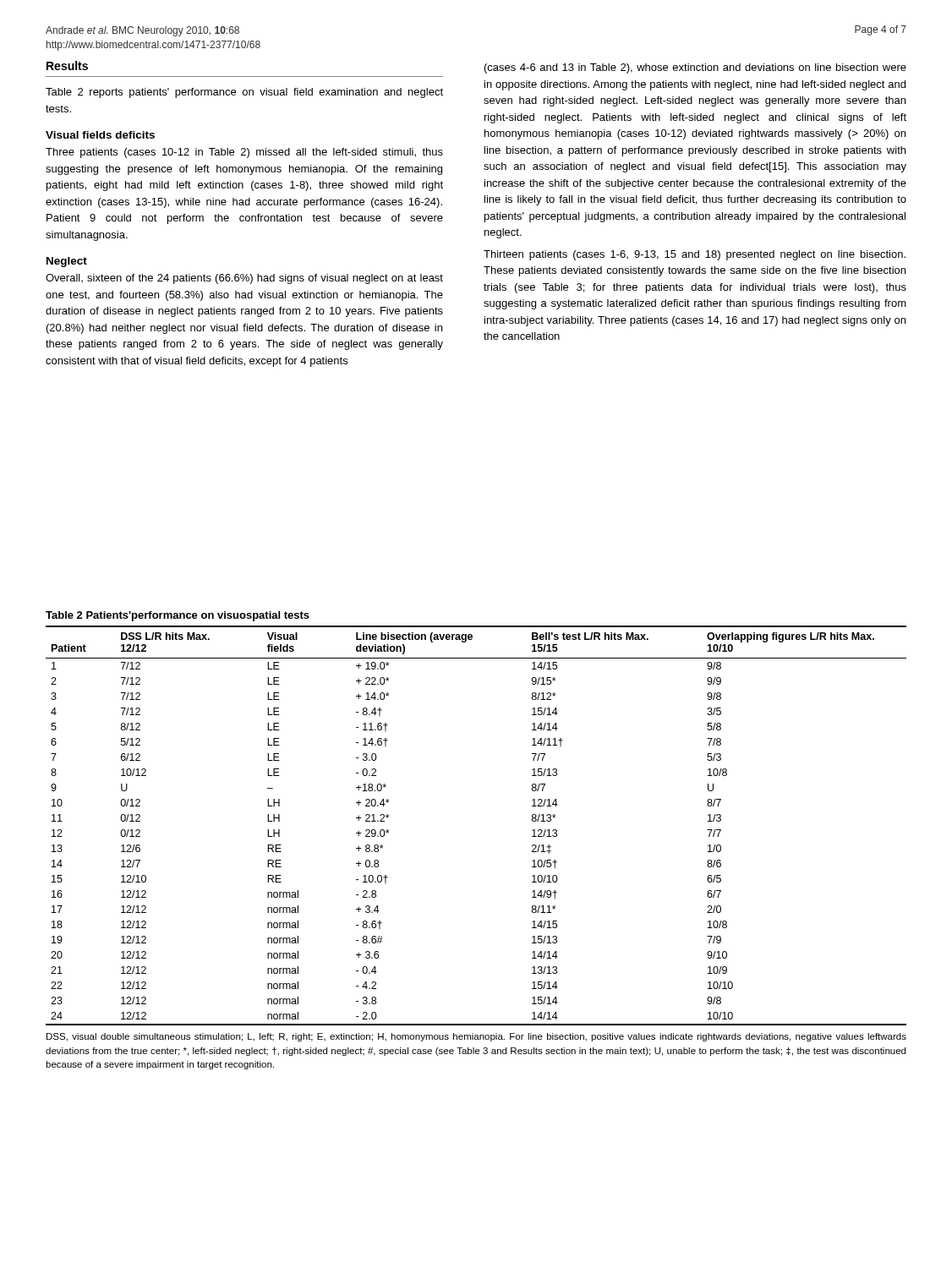Image resolution: width=952 pixels, height=1268 pixels.
Task: Find the table that mentions "- 8.4†"
Action: pos(476,825)
